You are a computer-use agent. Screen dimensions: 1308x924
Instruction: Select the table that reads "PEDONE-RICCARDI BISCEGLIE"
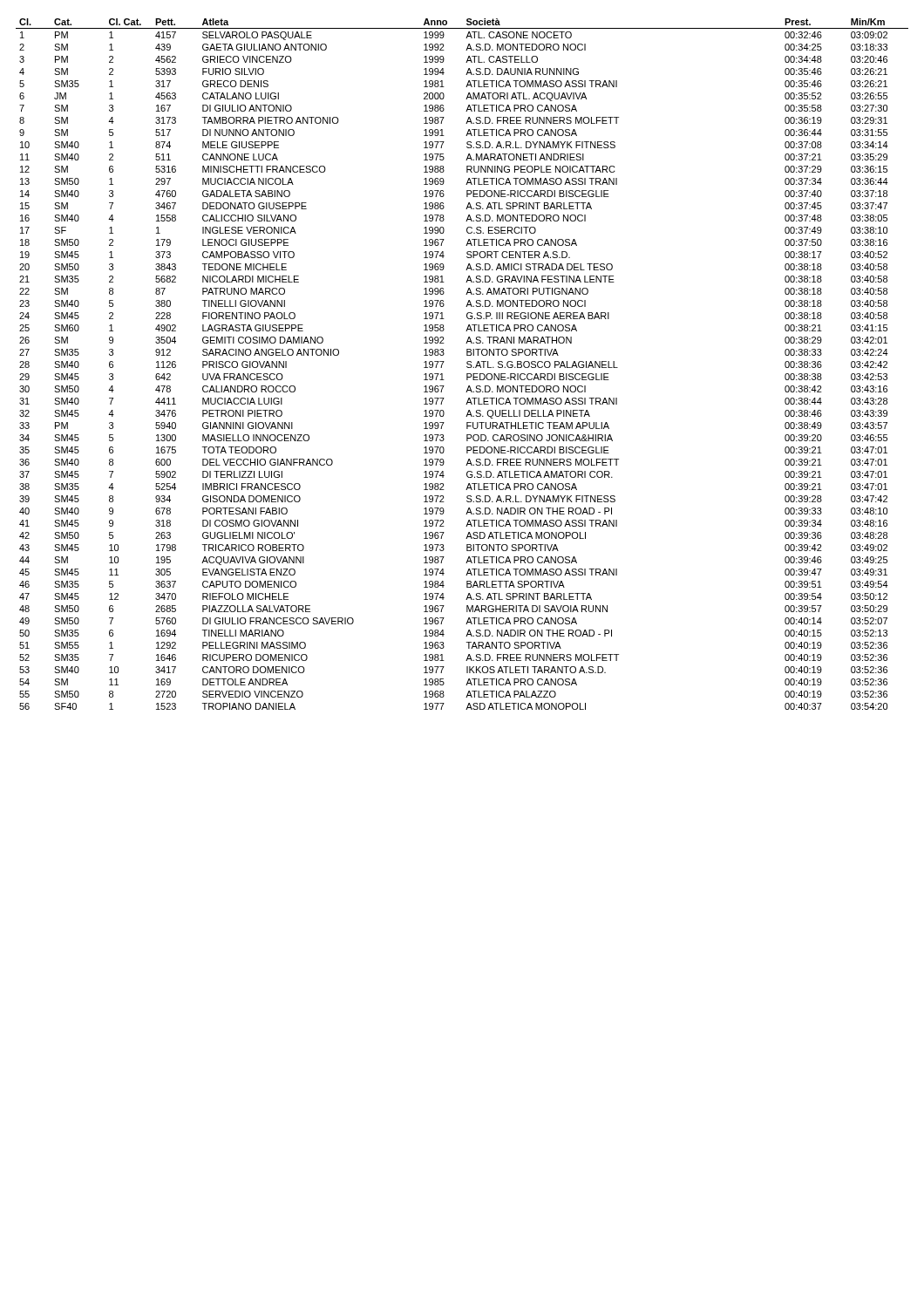click(x=462, y=364)
